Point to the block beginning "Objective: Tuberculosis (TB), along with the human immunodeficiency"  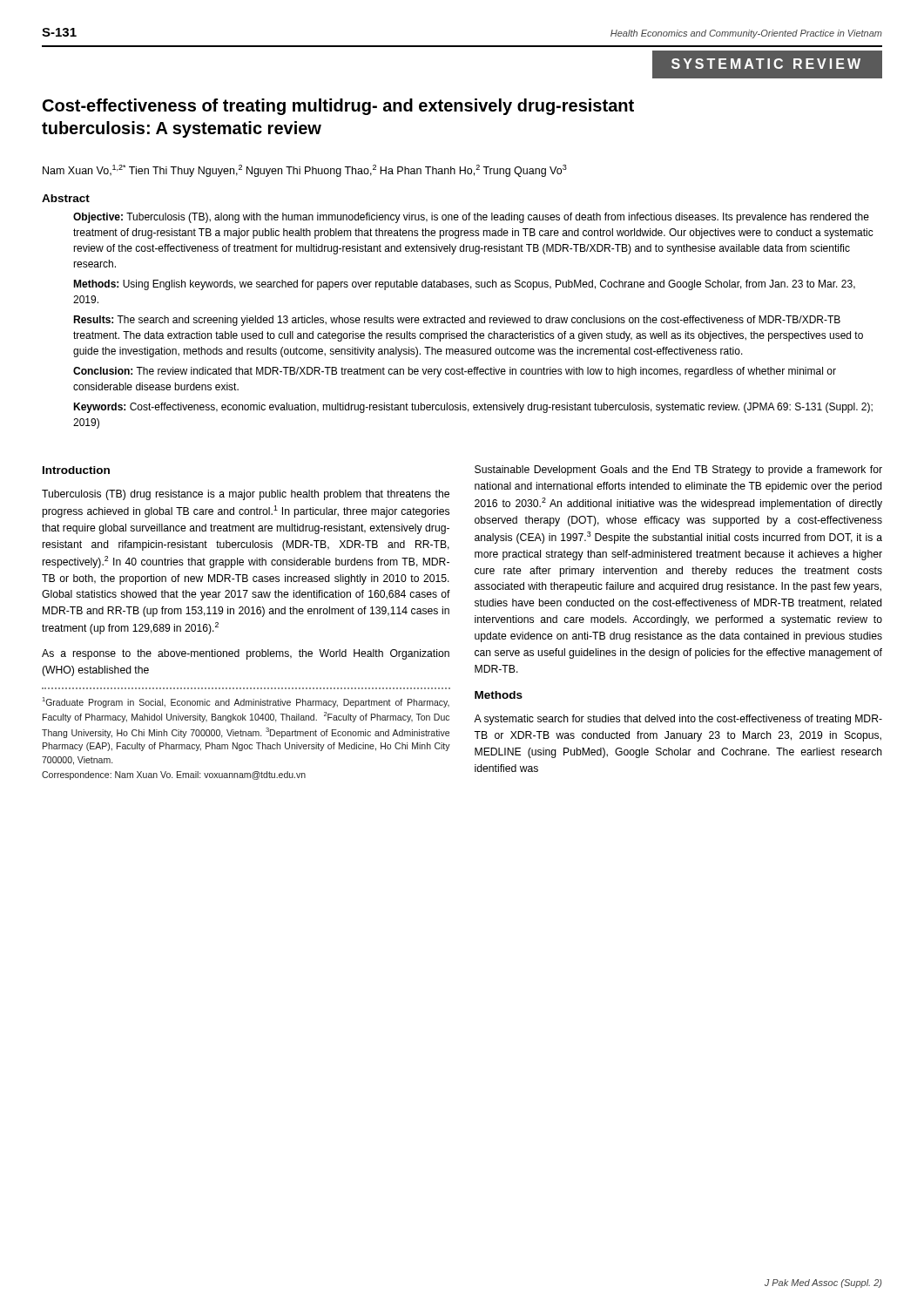pyautogui.click(x=473, y=240)
